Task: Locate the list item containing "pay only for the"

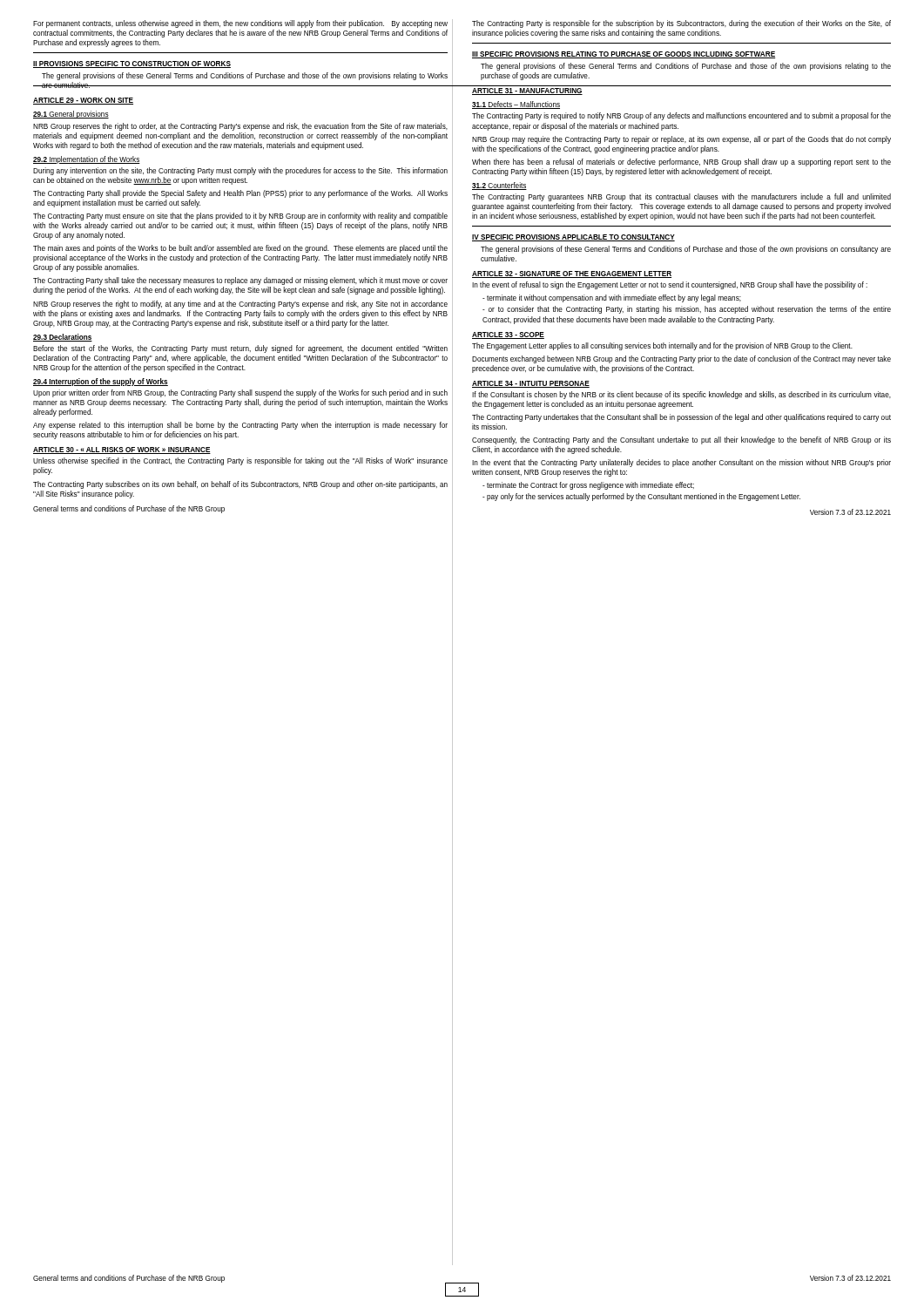Action: [x=687, y=498]
